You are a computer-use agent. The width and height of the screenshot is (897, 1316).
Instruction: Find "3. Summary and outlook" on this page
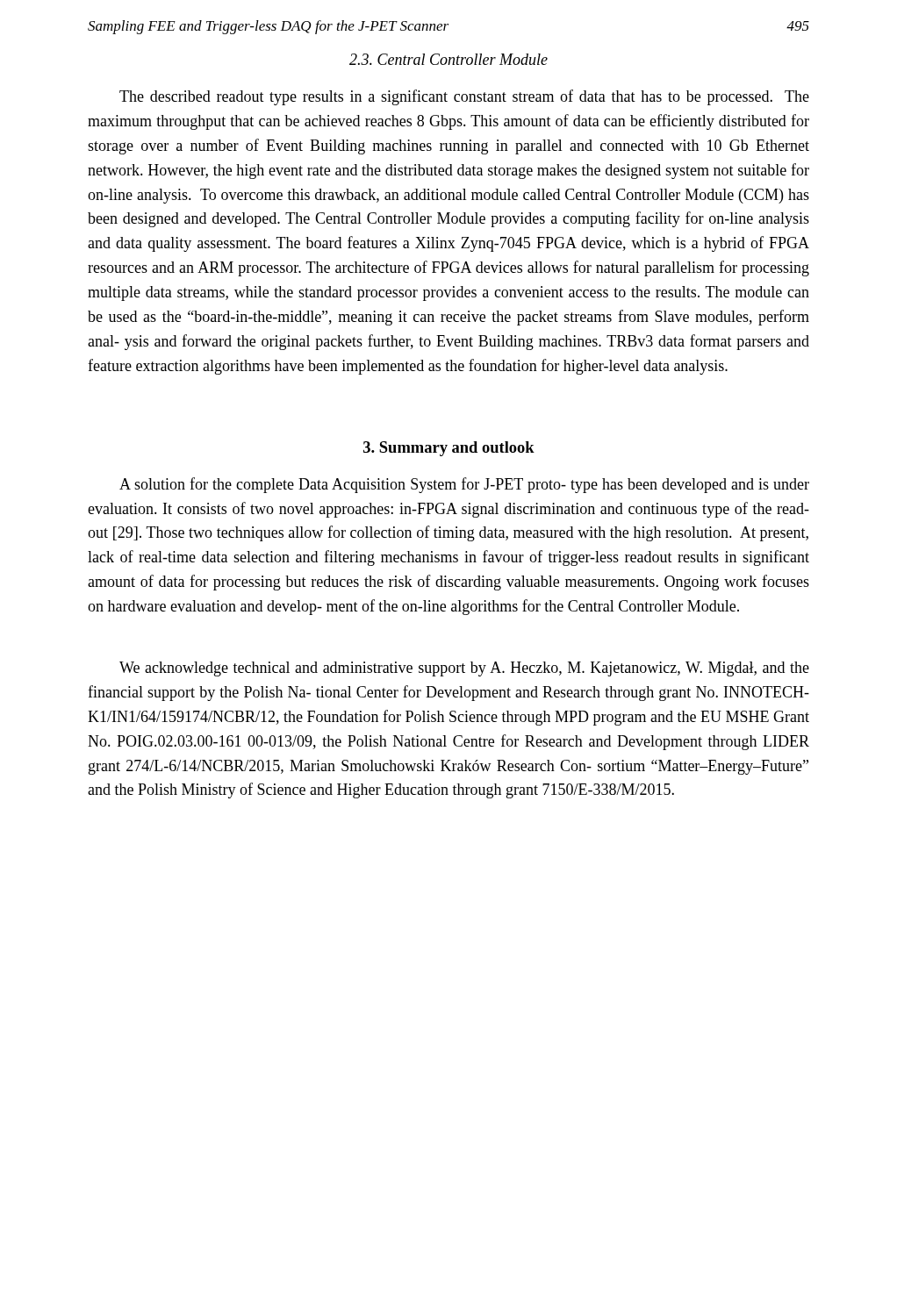point(448,447)
